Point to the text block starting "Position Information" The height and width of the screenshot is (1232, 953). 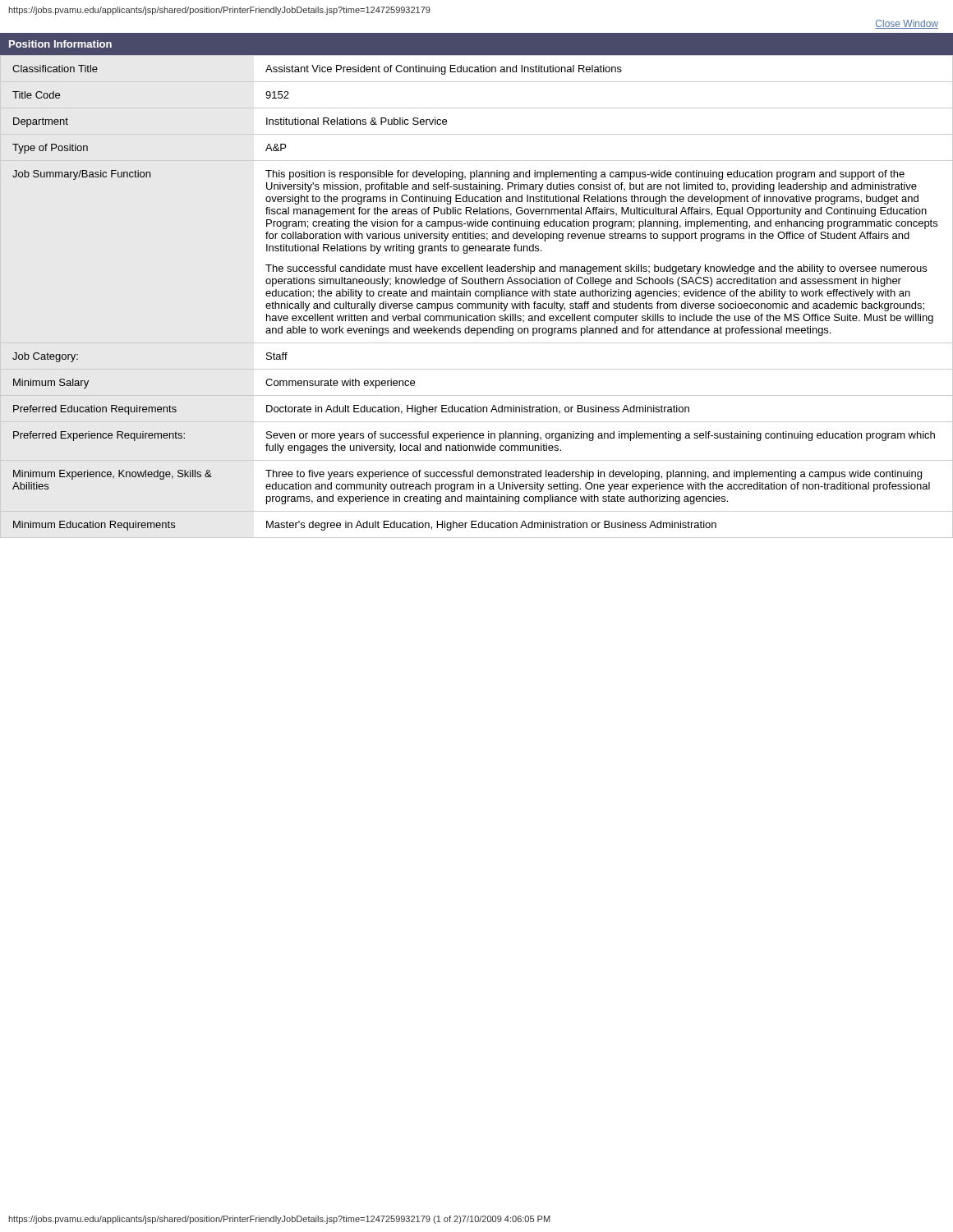point(60,44)
